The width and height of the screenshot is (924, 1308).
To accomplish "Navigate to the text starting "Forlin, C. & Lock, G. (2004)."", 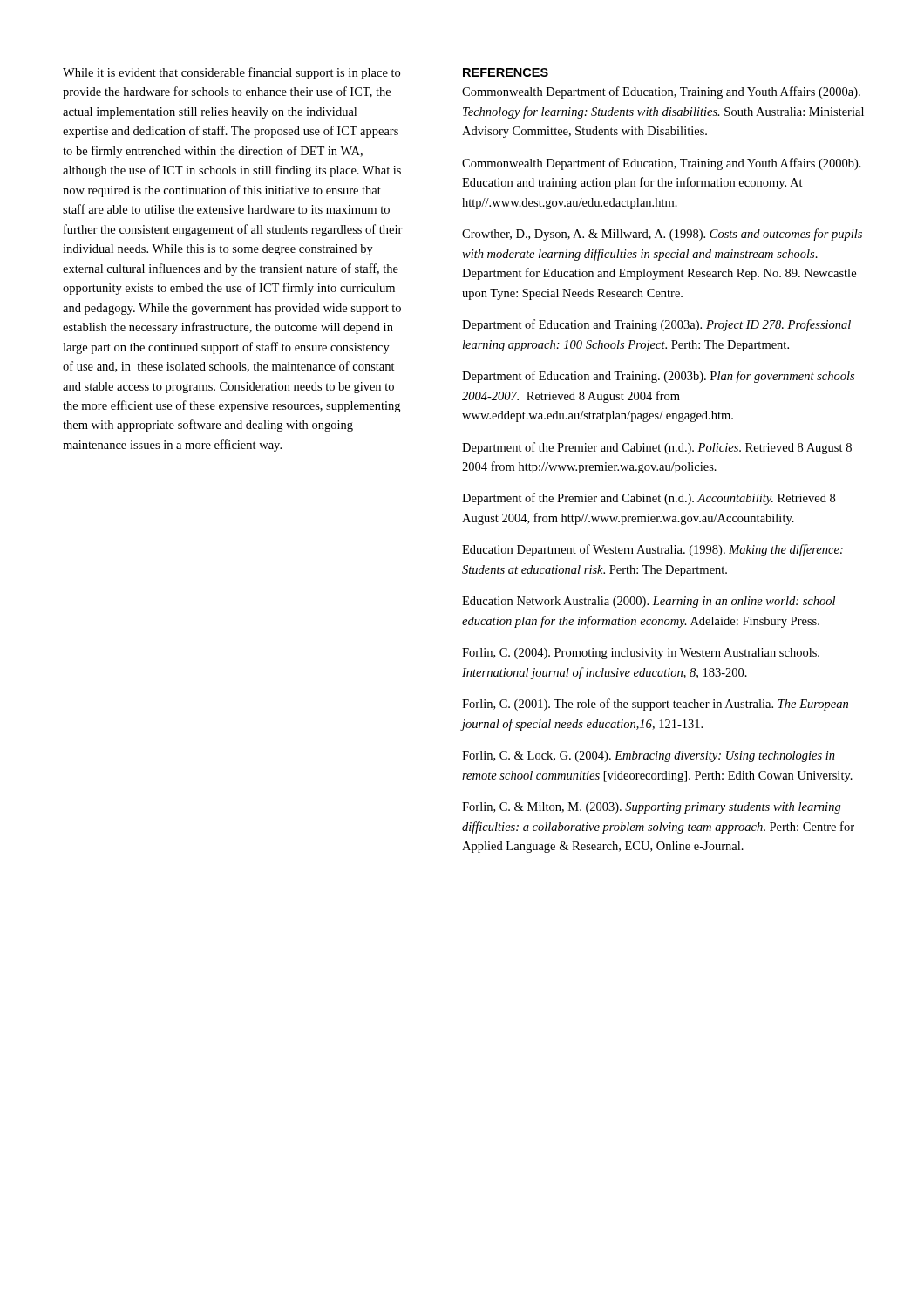I will tap(663, 765).
